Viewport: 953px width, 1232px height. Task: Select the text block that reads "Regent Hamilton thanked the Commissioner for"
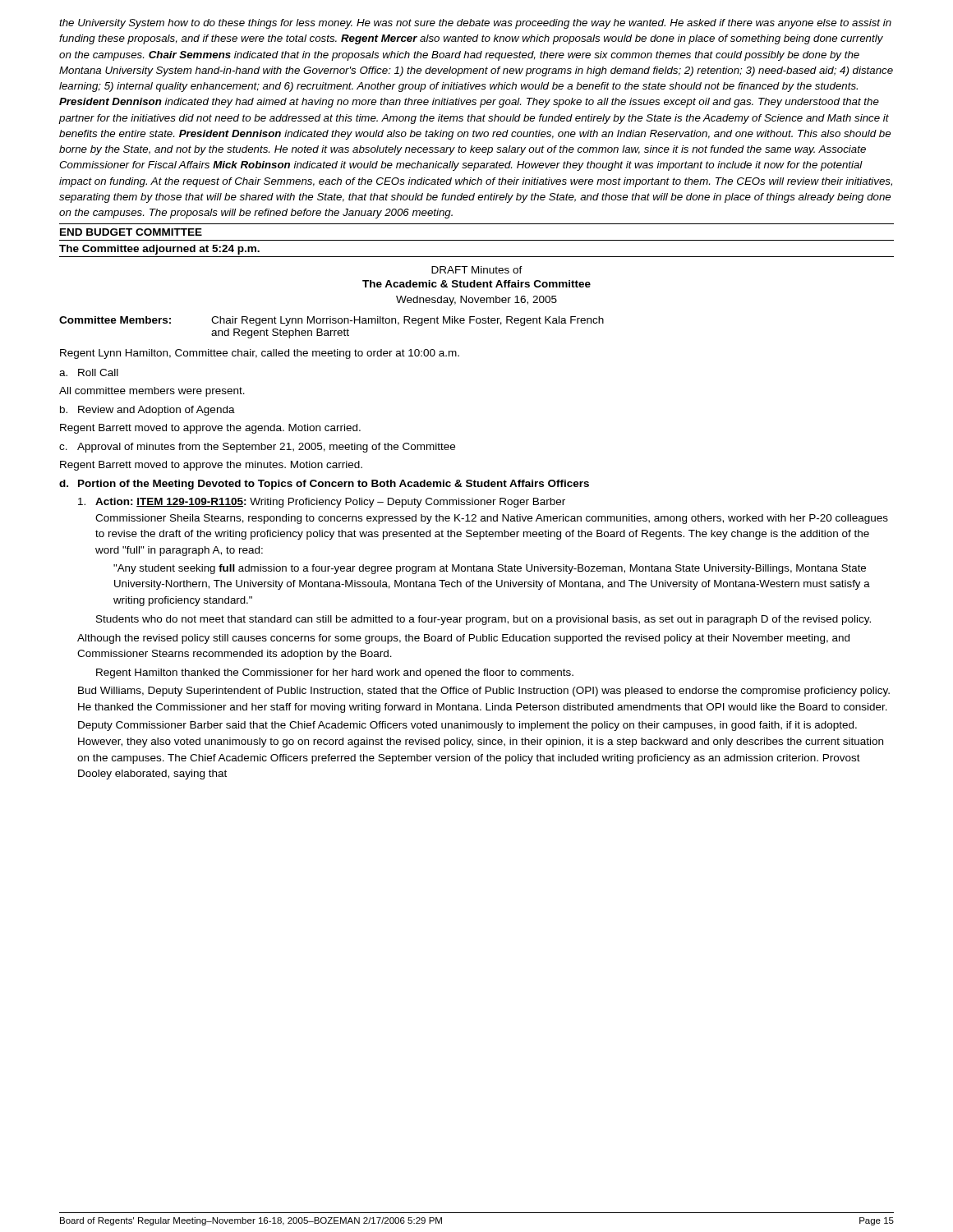pyautogui.click(x=335, y=672)
